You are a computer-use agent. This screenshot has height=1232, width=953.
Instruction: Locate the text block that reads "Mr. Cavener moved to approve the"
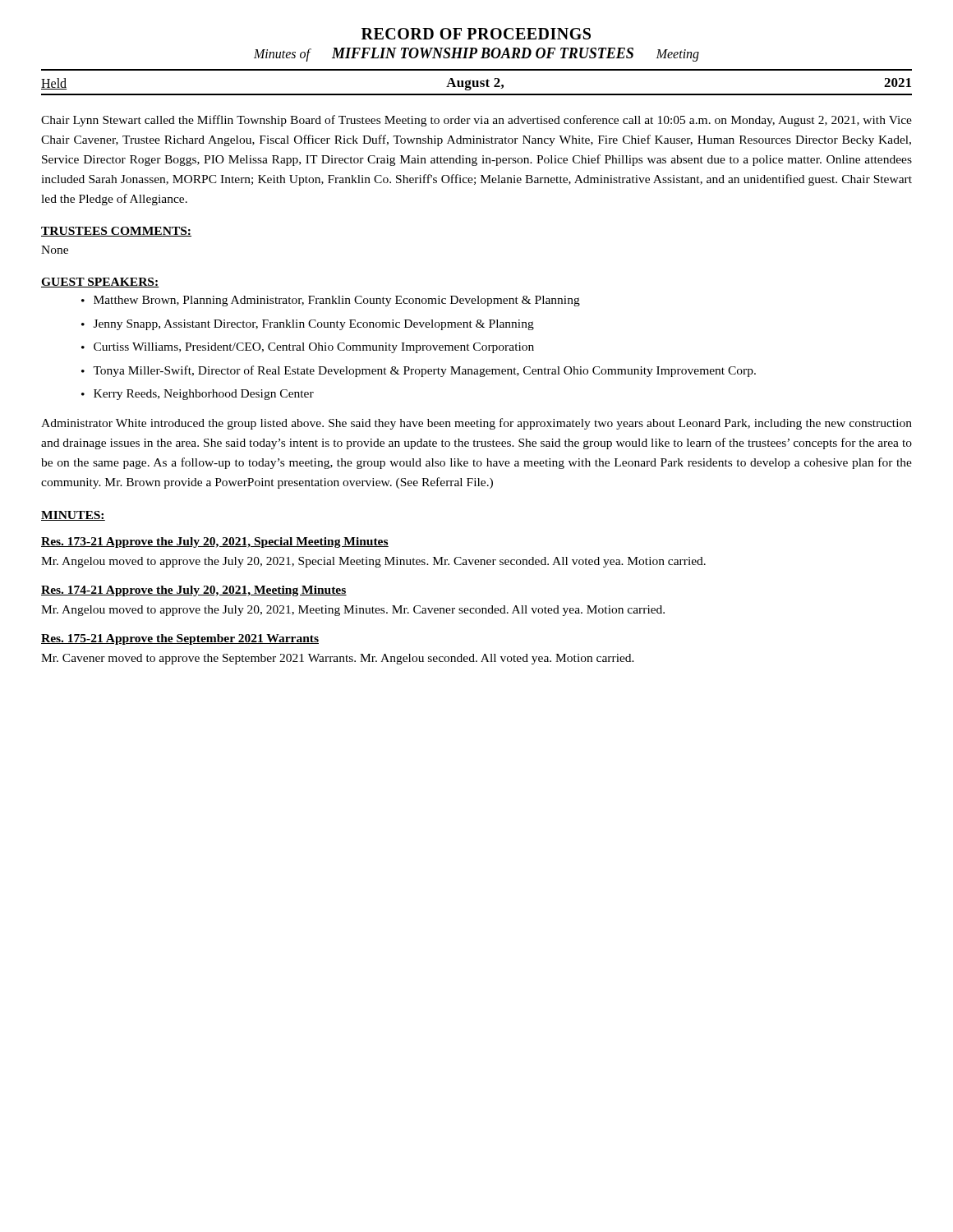pos(338,657)
